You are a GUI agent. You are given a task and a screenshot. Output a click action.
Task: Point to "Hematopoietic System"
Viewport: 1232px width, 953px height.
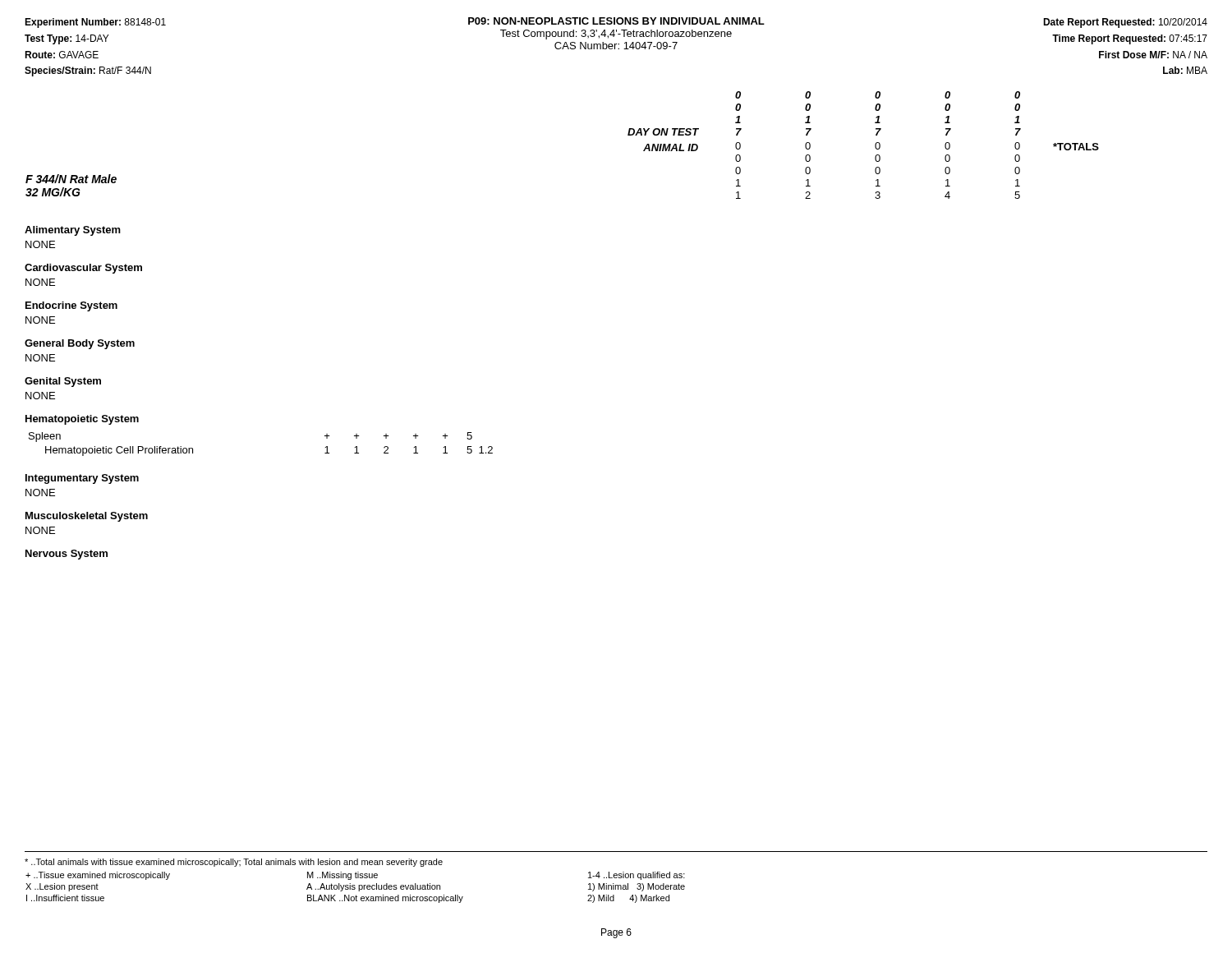pos(82,419)
